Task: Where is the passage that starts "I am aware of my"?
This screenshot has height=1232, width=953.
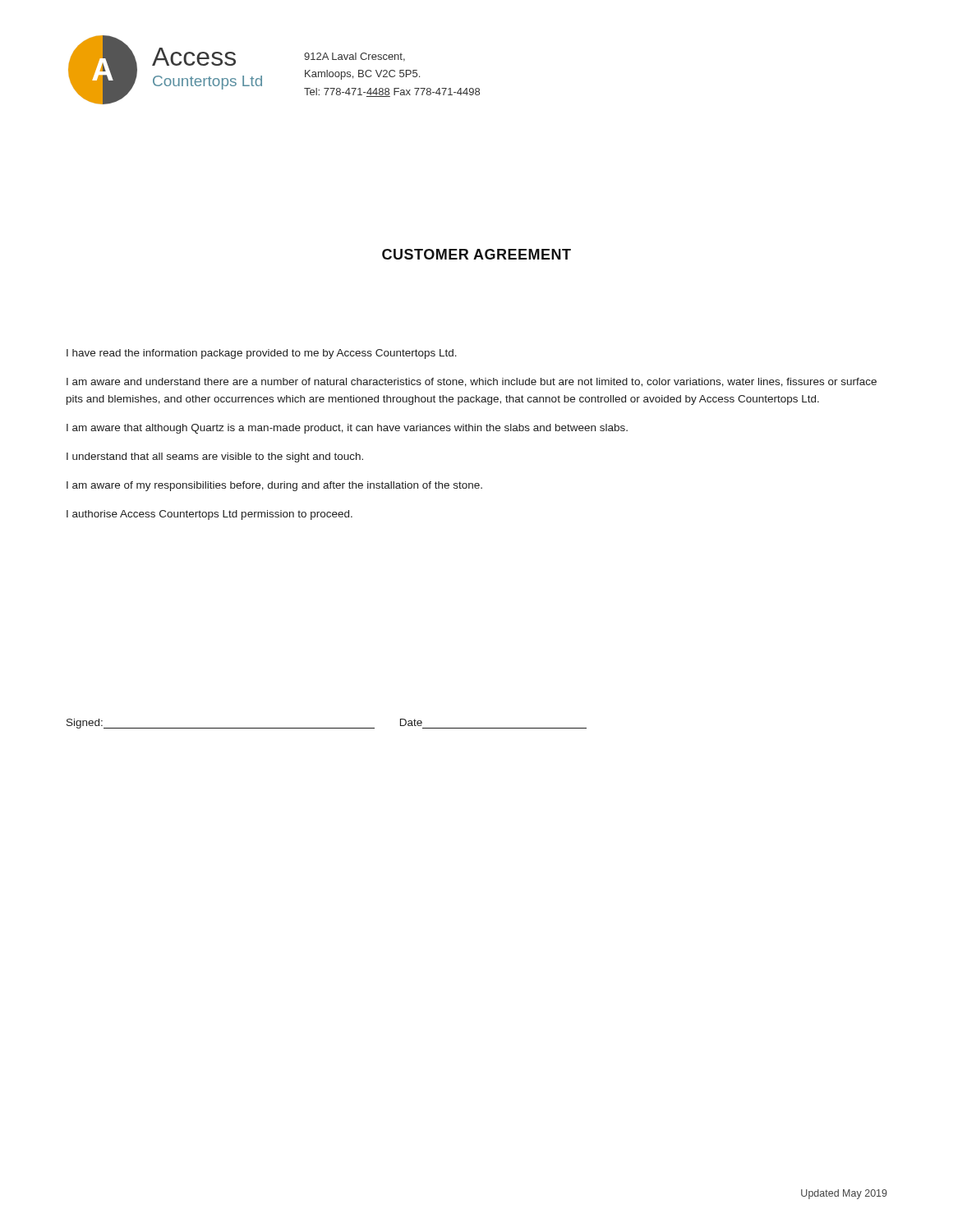Action: pyautogui.click(x=476, y=485)
